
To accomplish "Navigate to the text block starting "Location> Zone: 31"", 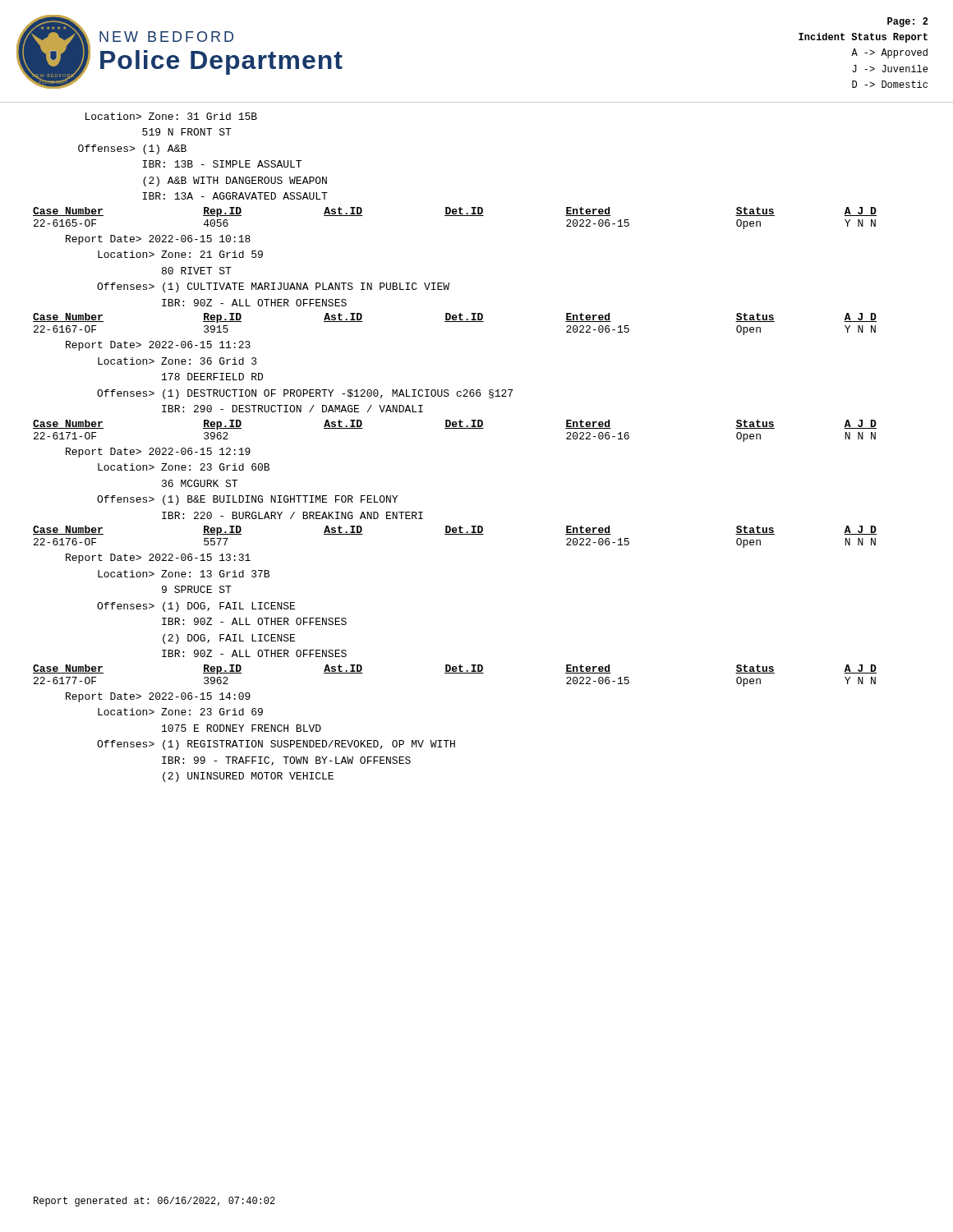I will coord(171,116).
